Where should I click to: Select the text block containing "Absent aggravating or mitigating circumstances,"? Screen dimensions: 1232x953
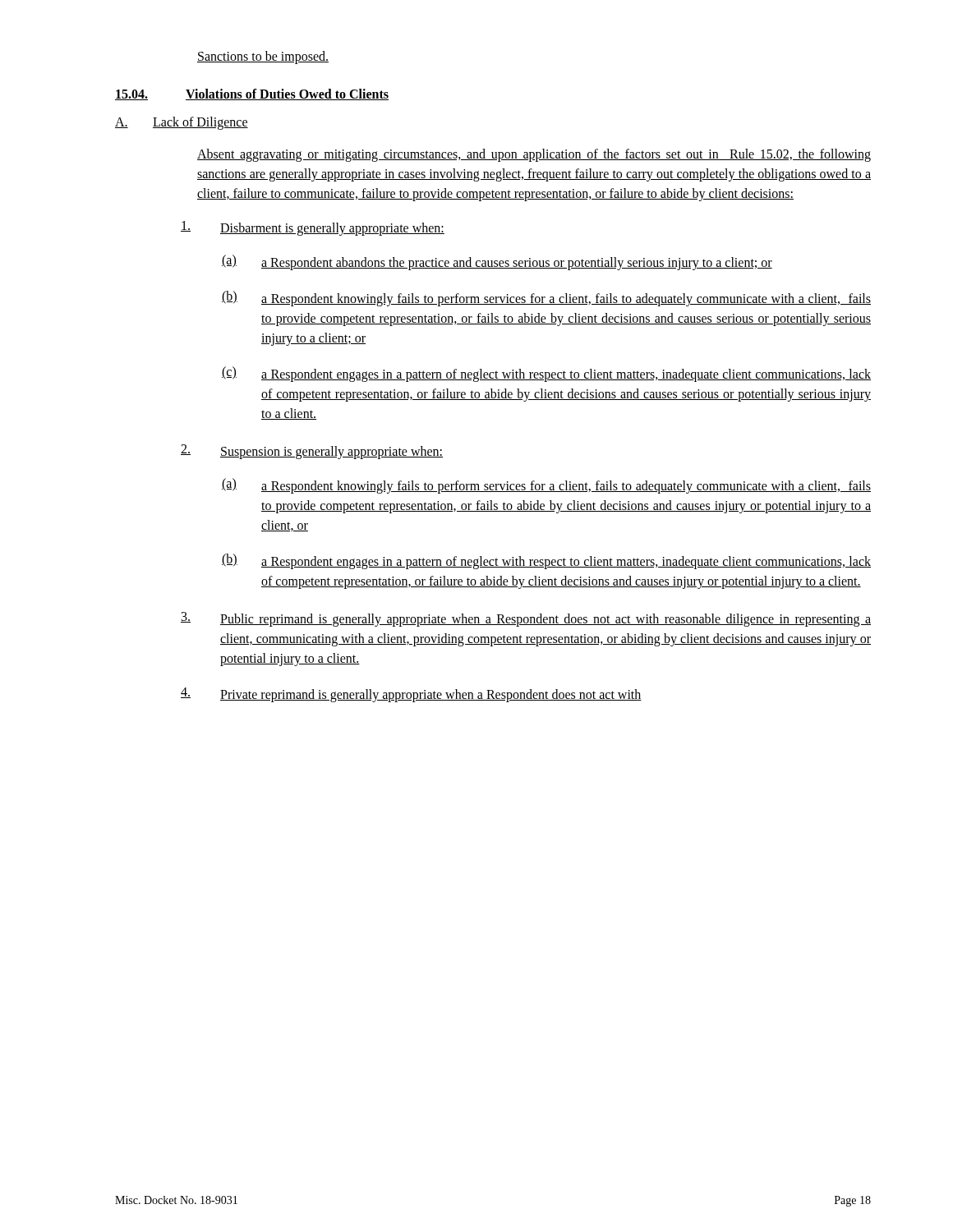534,174
